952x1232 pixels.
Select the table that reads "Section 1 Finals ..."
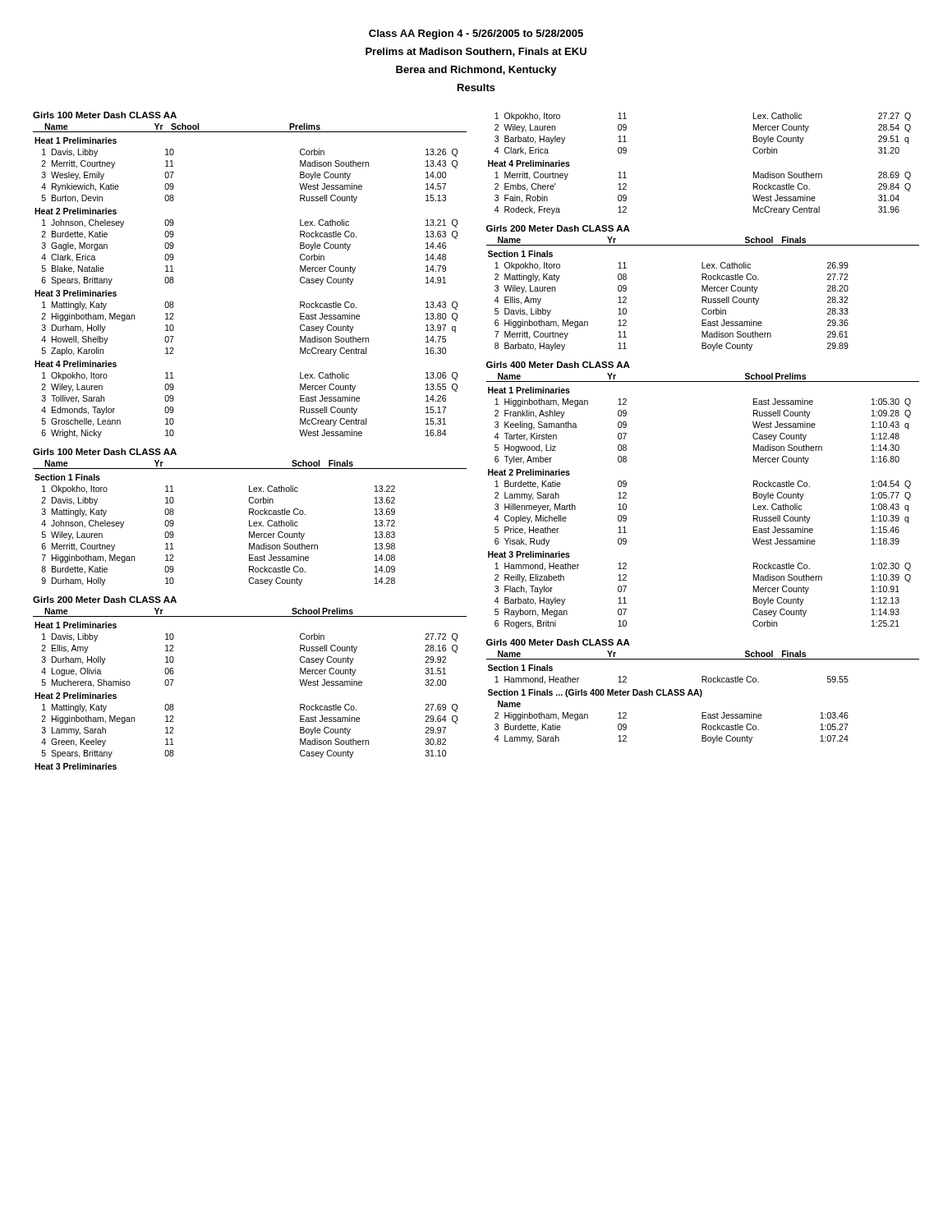[703, 702]
